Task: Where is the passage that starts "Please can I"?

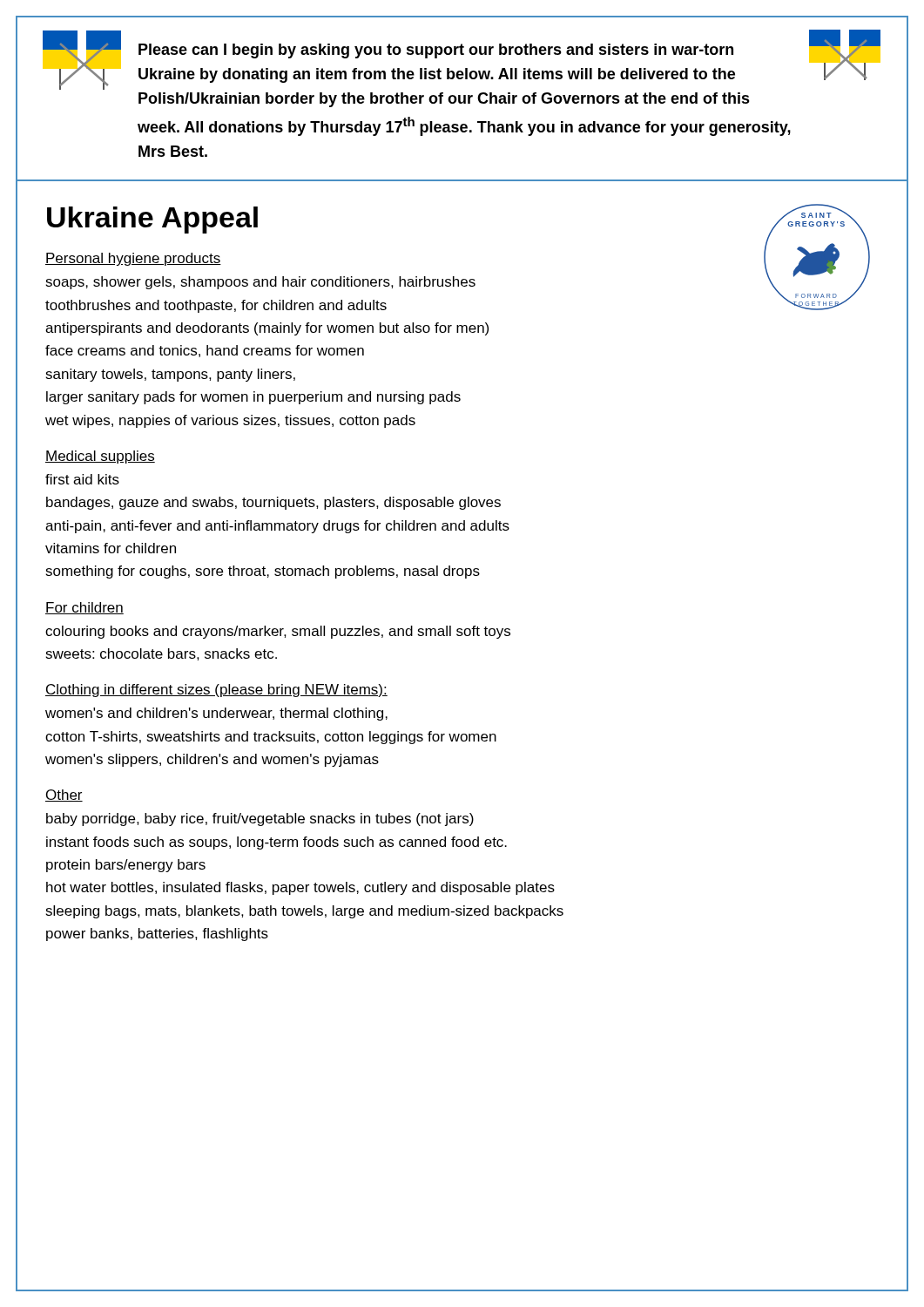Action: [464, 100]
